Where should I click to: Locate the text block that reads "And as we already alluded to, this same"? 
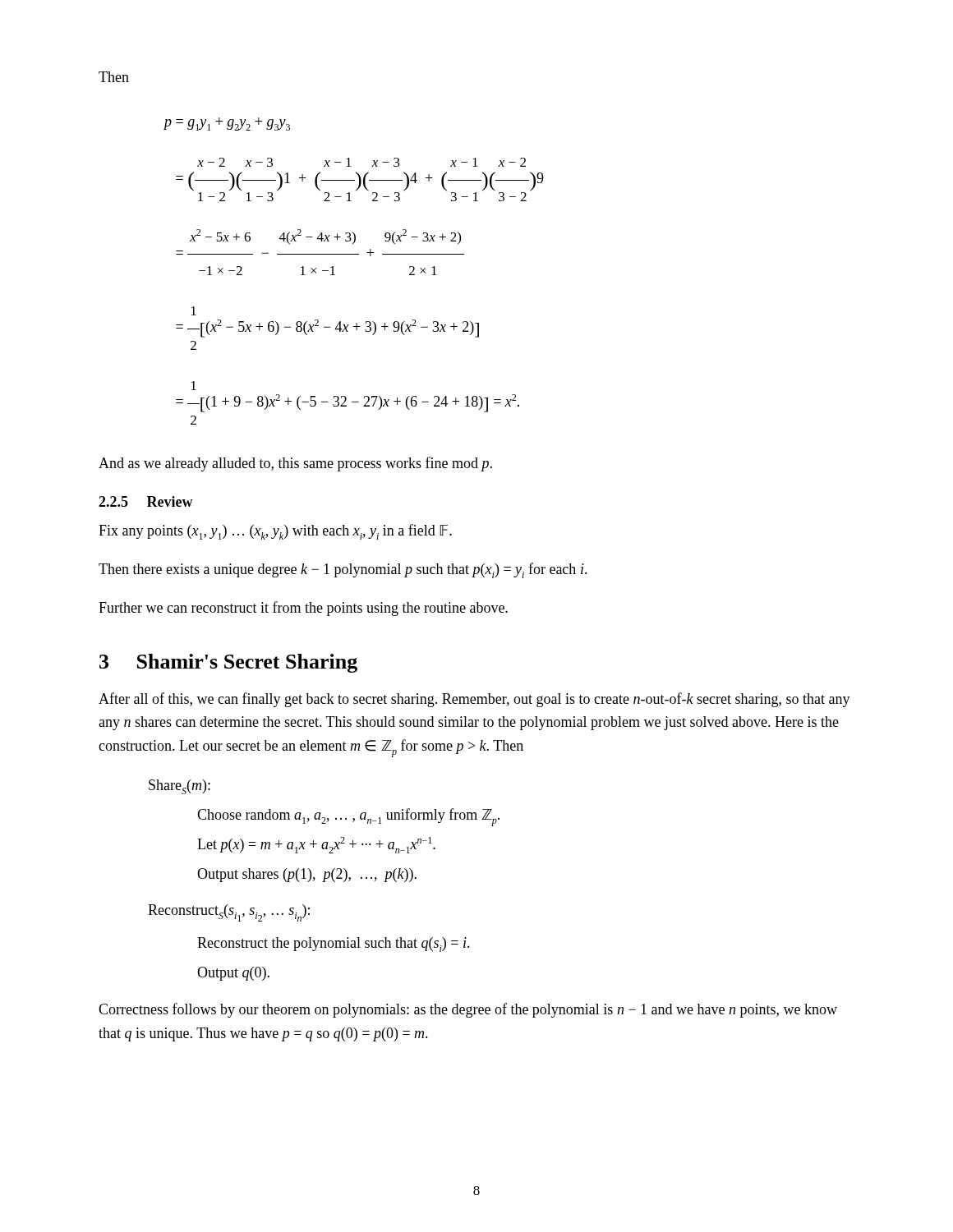(x=296, y=464)
